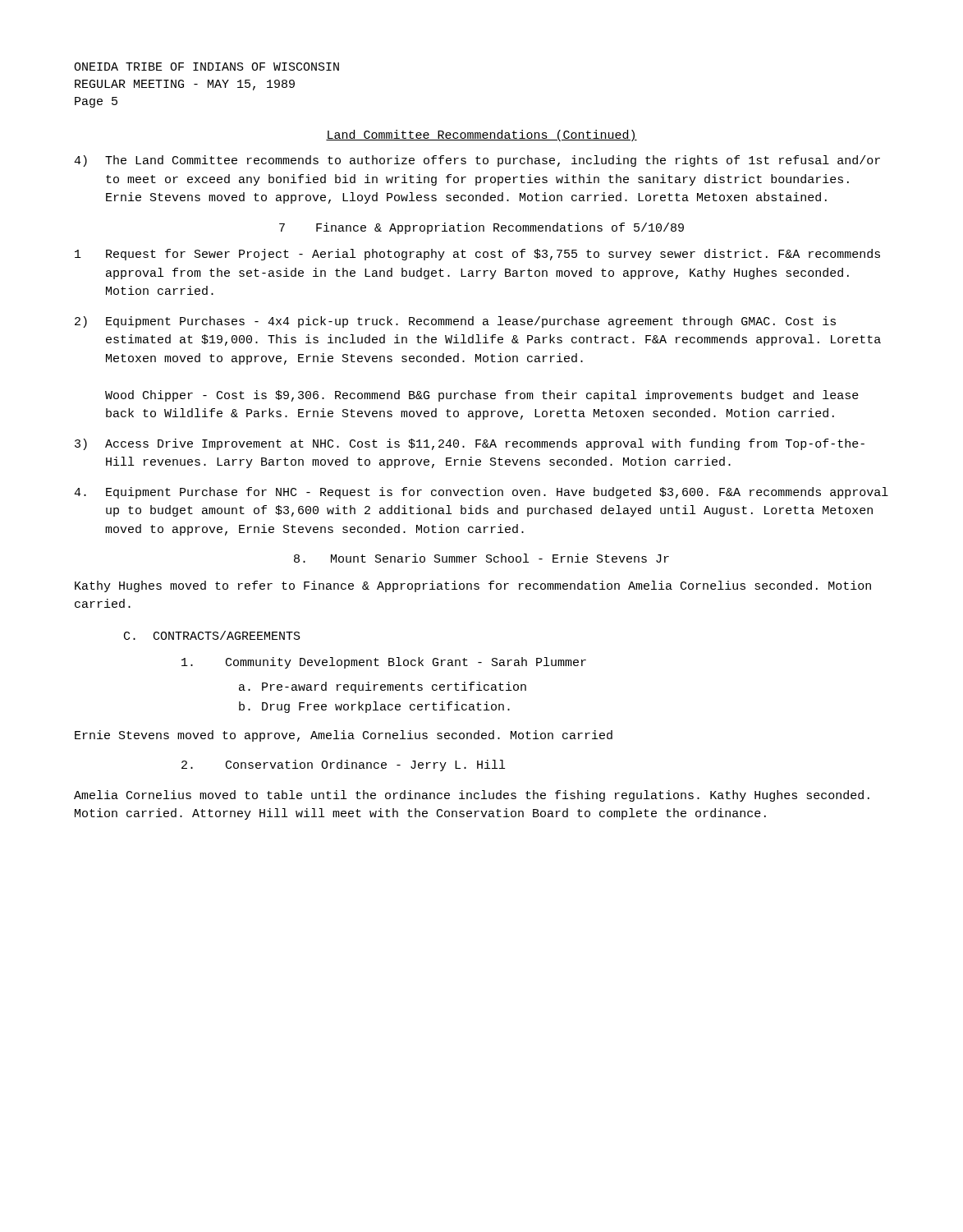This screenshot has height=1232, width=963.
Task: Click on the list item that says "3) Access Drive Improvement"
Action: click(x=482, y=454)
